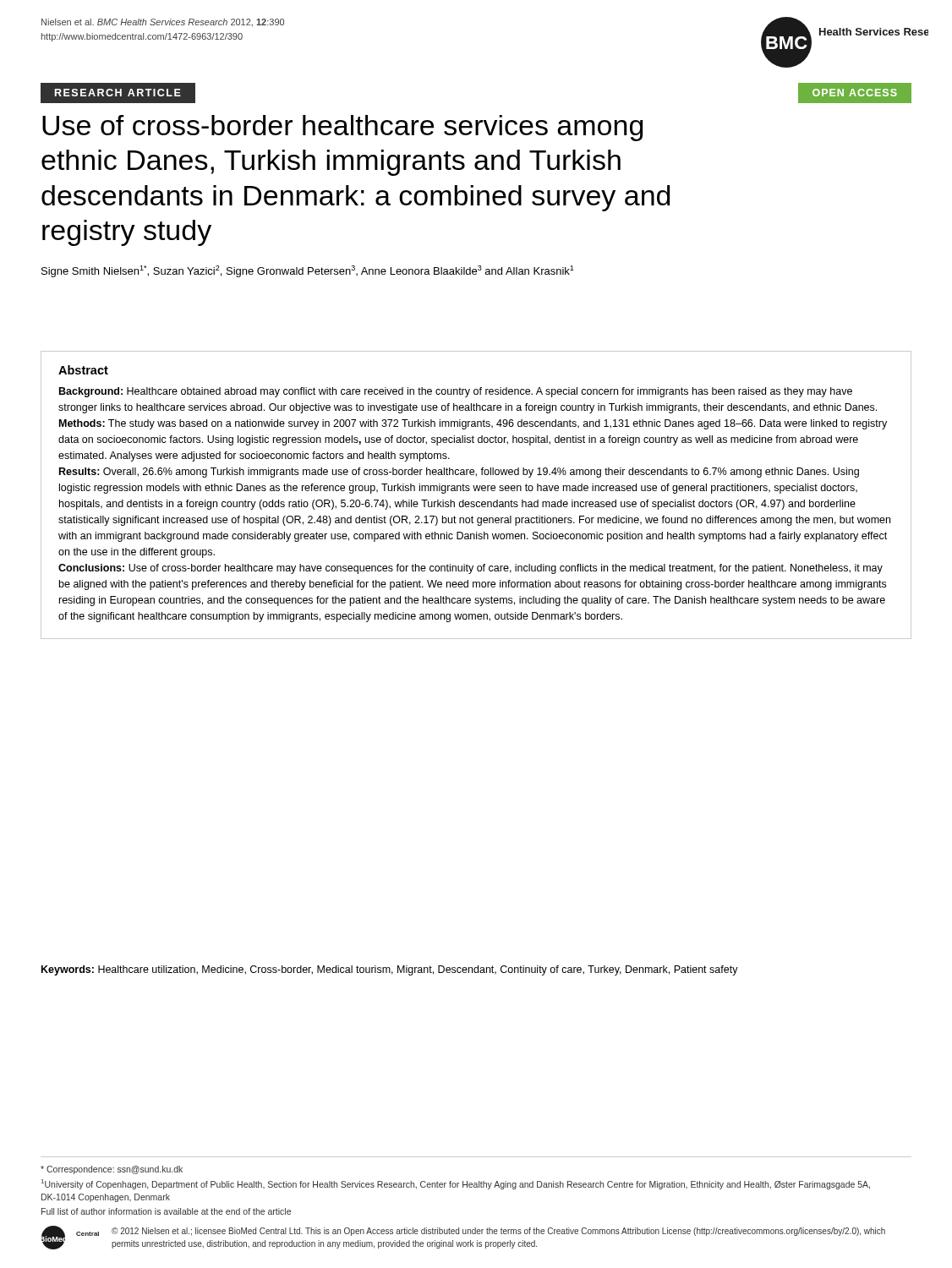
Task: Point to the block beginning "Keywords: Healthcare utilization, Medicine, Cross-border,"
Action: [476, 970]
